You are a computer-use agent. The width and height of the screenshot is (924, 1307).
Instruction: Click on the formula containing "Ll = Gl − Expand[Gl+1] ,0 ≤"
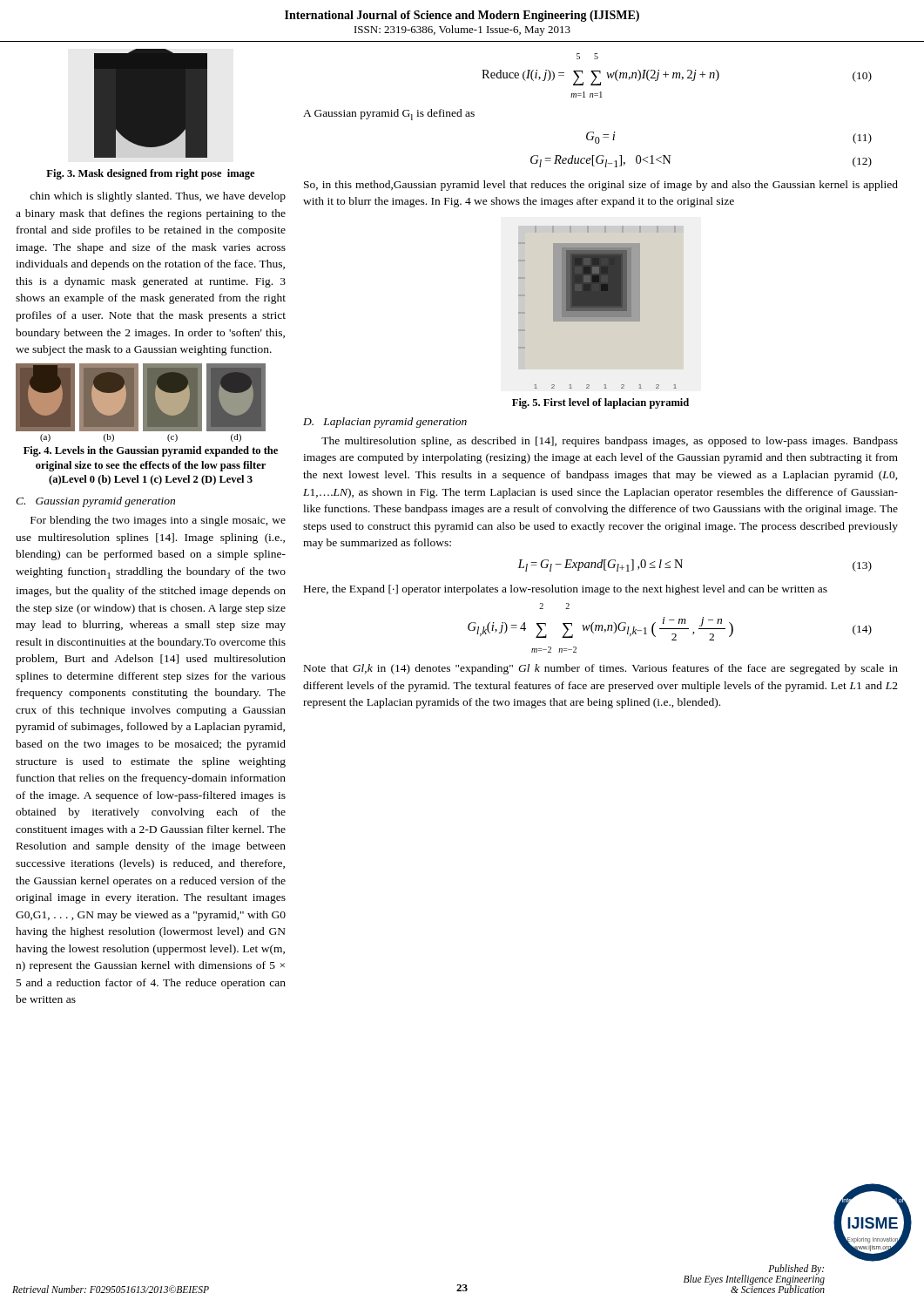(597, 565)
